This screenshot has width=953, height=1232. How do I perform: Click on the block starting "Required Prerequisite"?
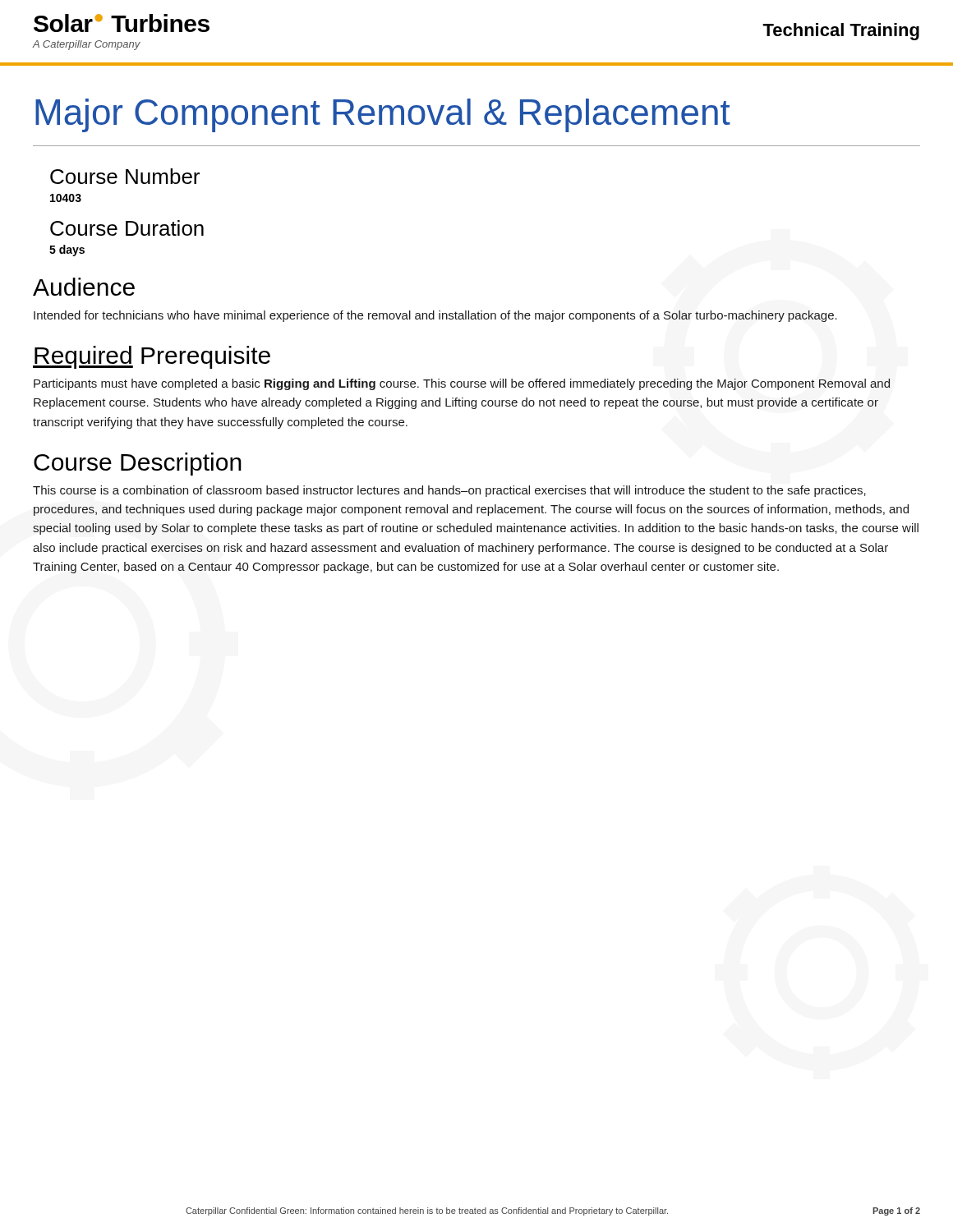pos(152,355)
